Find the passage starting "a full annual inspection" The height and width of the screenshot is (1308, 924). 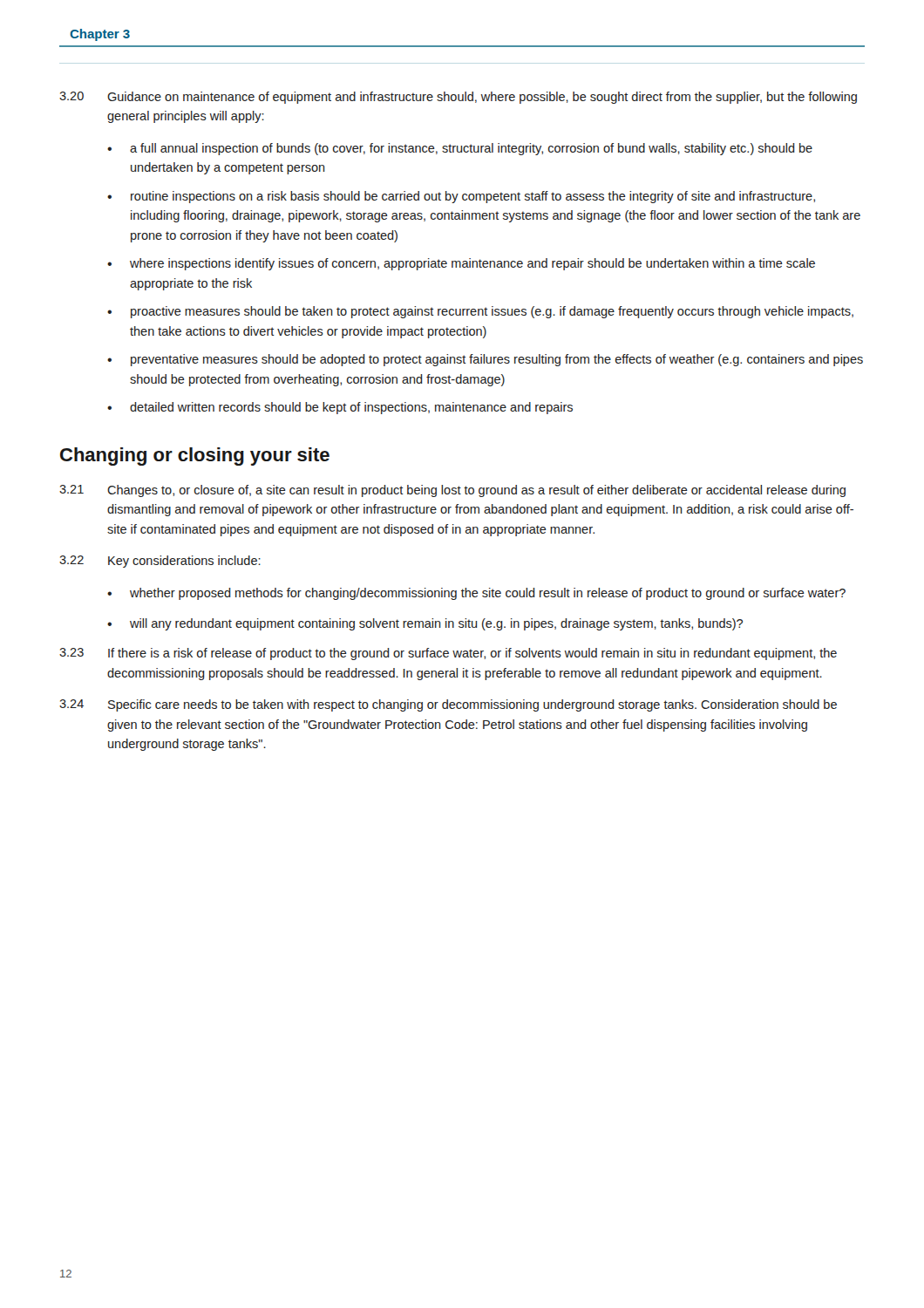pyautogui.click(x=497, y=158)
